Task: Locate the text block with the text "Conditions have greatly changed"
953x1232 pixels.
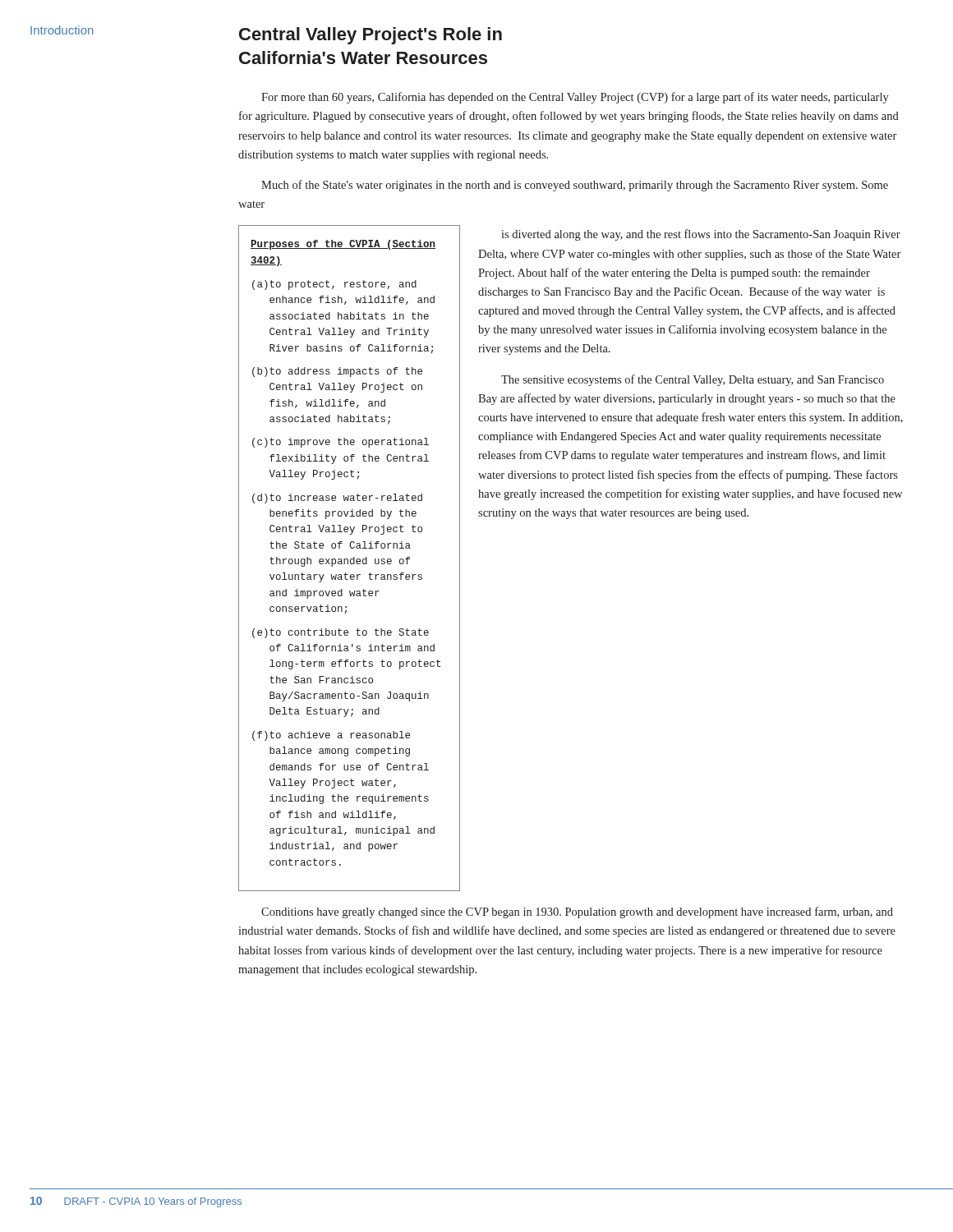Action: [567, 940]
